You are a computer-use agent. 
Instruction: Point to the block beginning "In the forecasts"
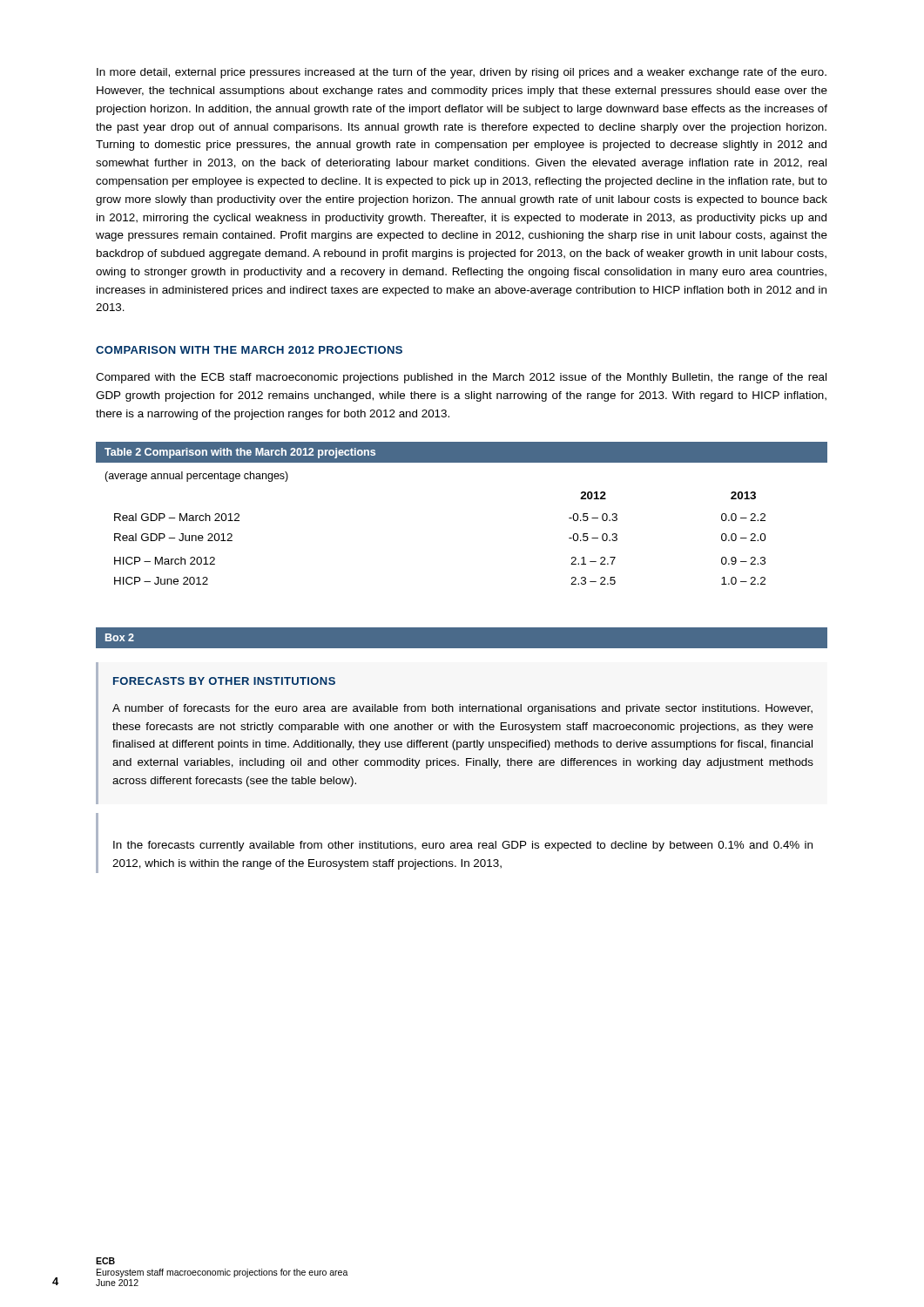pyautogui.click(x=463, y=855)
